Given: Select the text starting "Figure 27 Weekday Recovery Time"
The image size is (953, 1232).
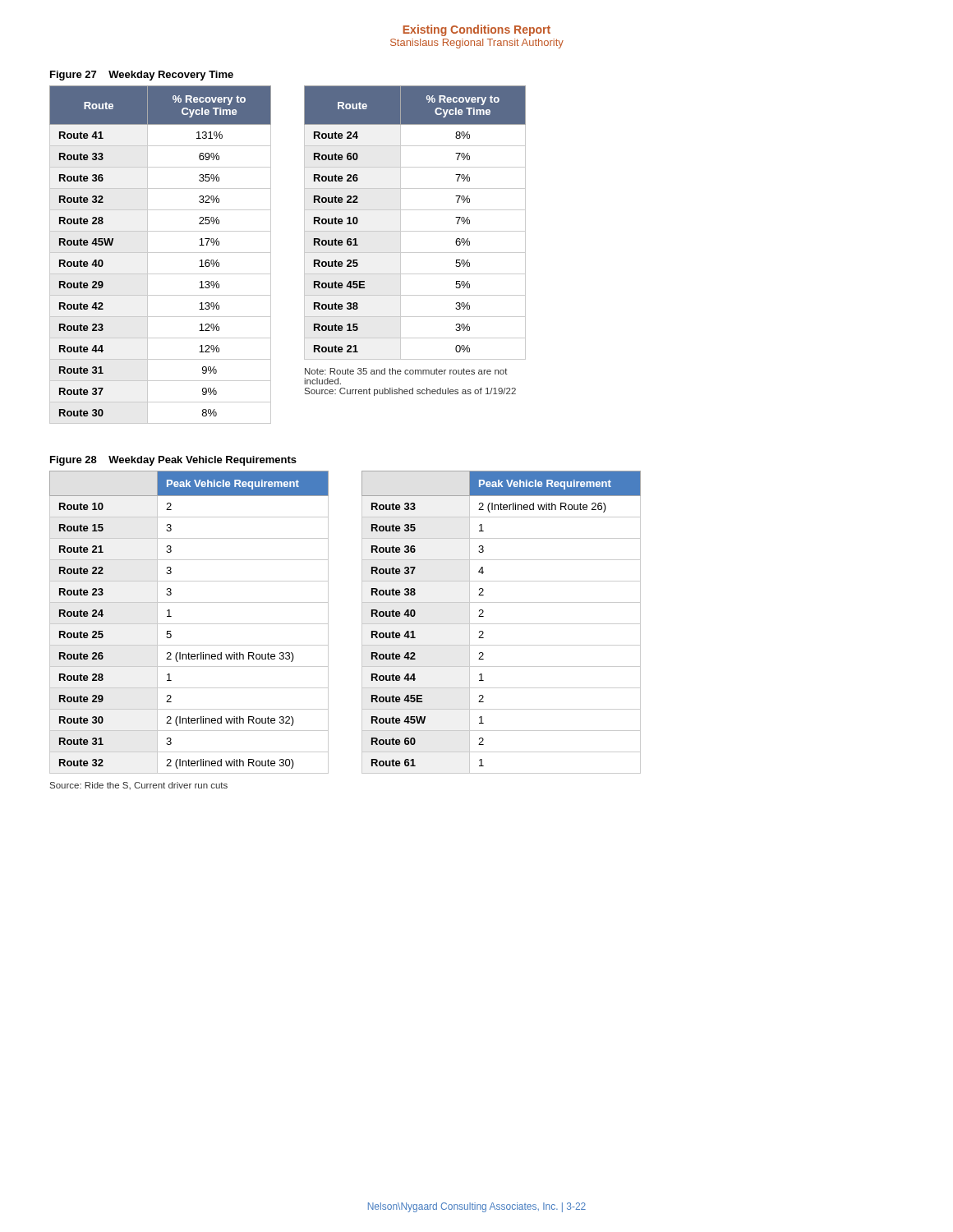Looking at the screenshot, I should [x=141, y=74].
